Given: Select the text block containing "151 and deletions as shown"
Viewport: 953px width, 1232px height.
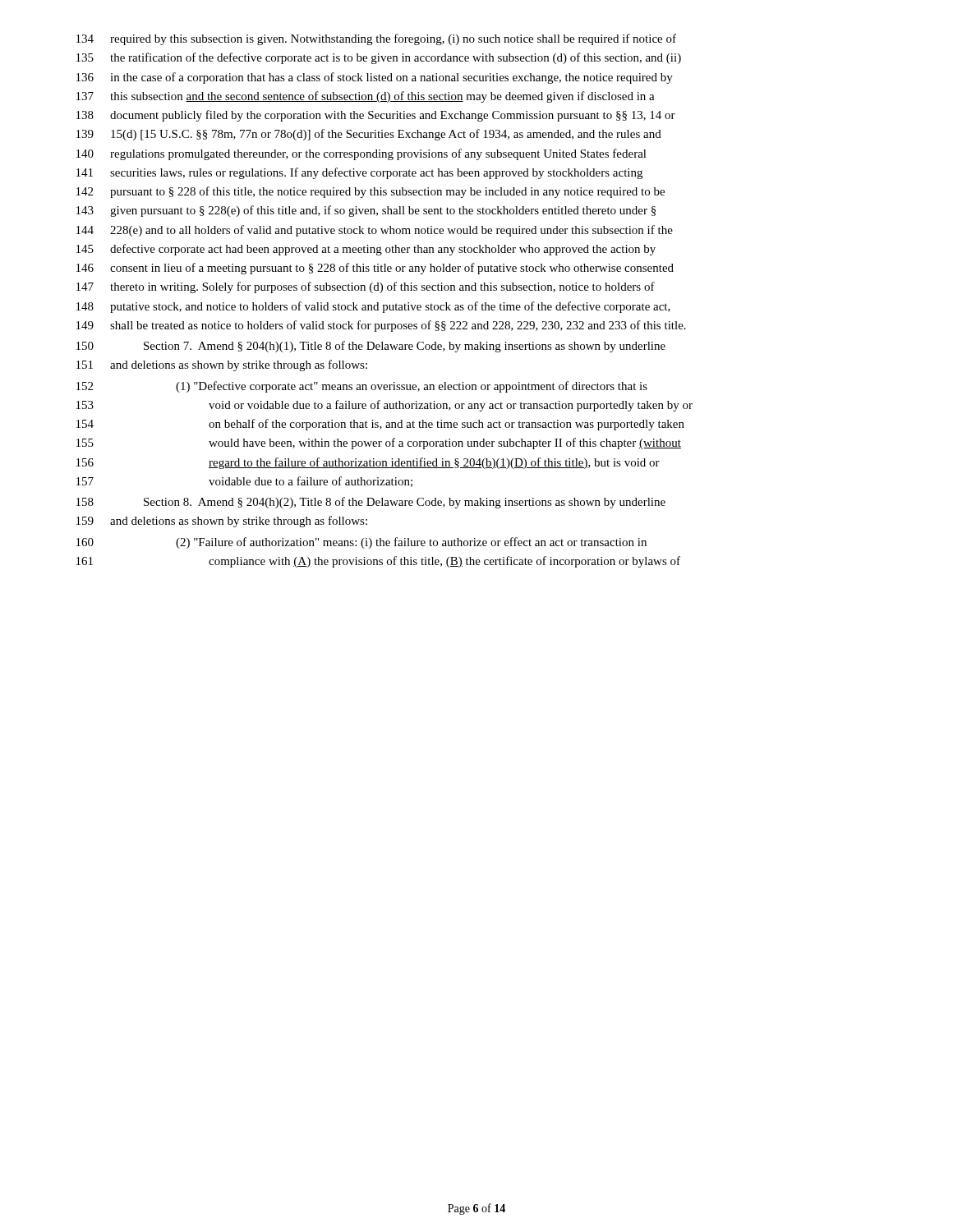Looking at the screenshot, I should pyautogui.click(x=222, y=365).
